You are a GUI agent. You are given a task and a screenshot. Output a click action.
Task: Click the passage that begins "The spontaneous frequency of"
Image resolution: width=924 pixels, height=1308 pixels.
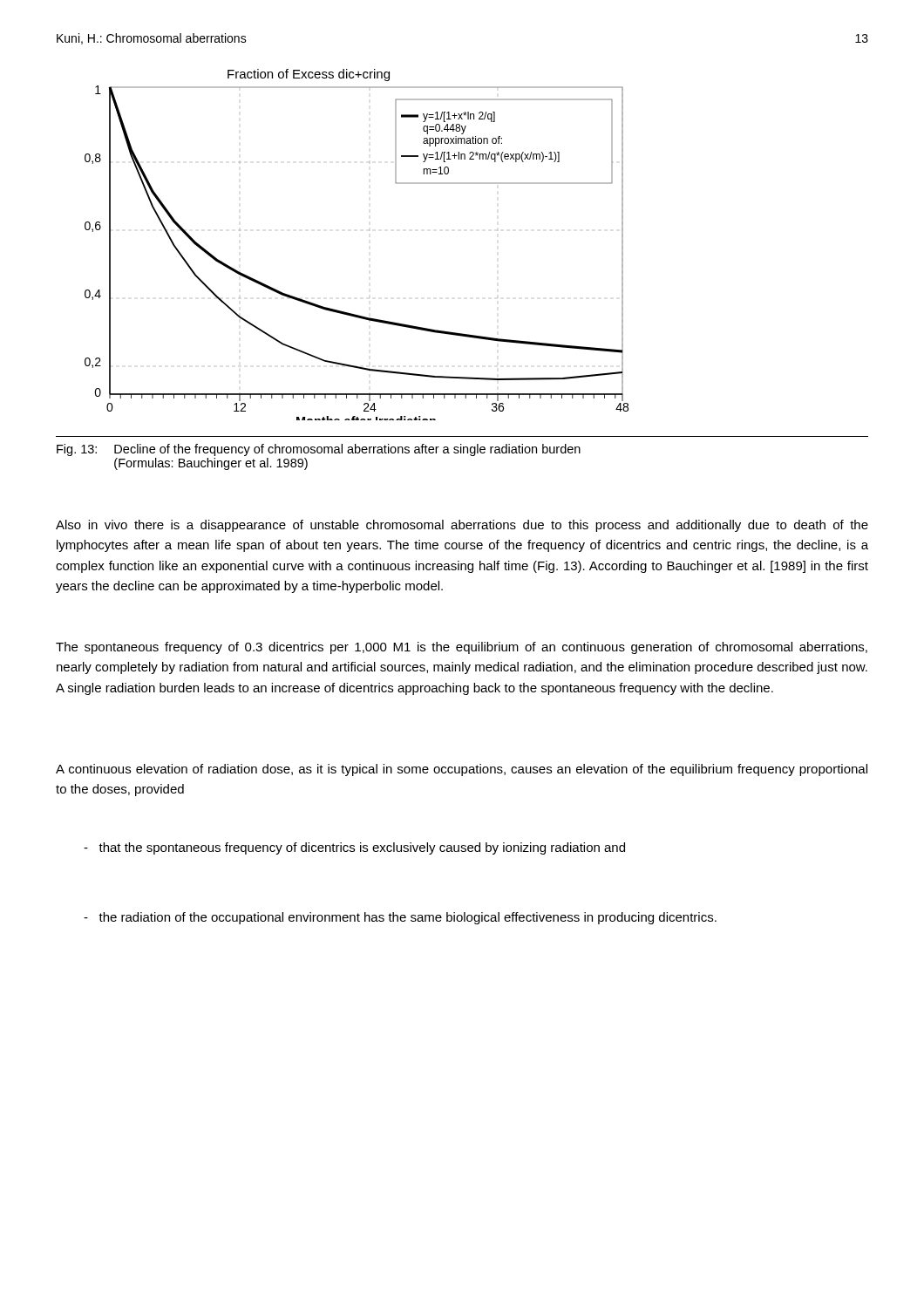[462, 667]
